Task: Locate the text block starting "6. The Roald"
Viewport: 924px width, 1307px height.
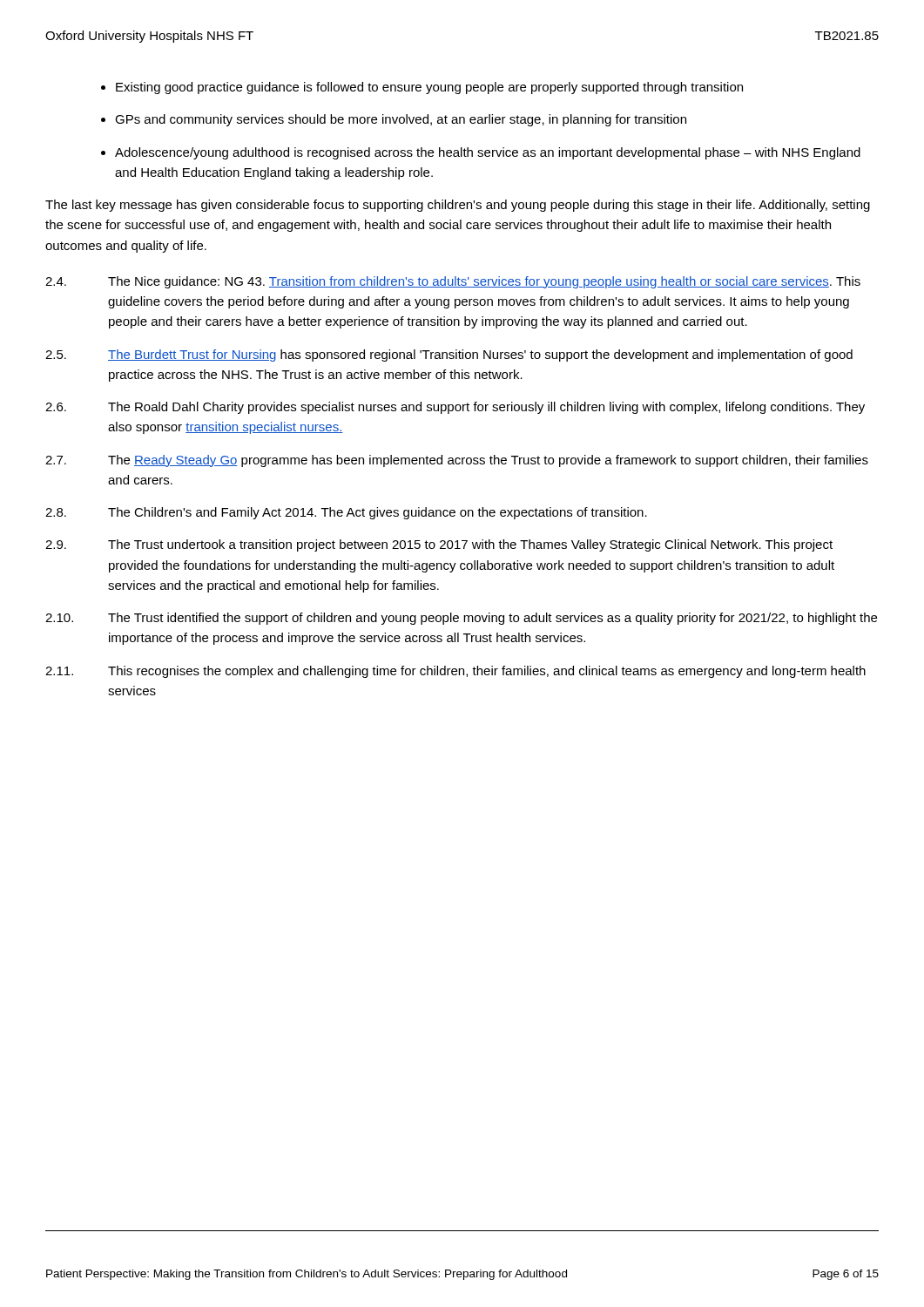Action: pyautogui.click(x=462, y=417)
